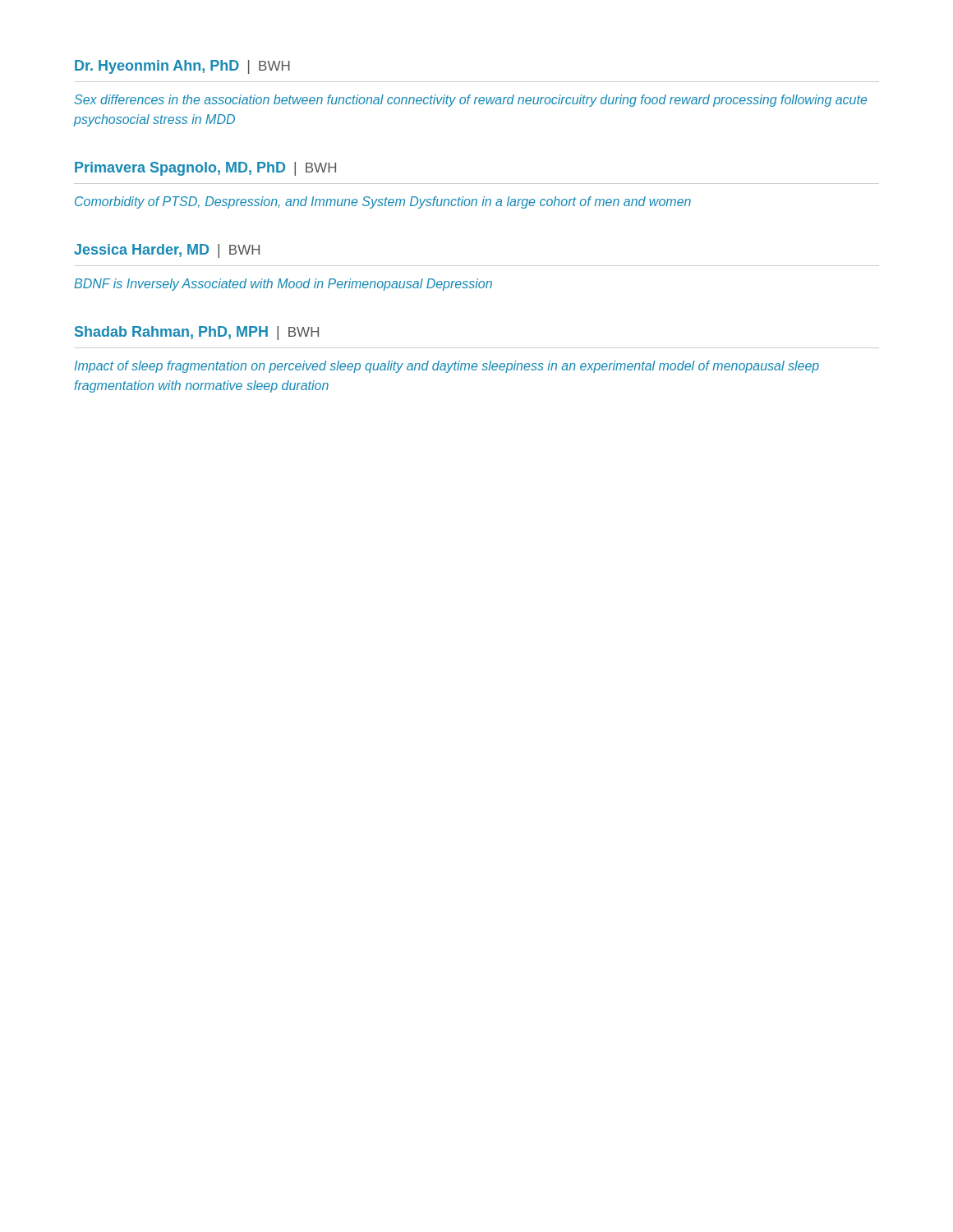Point to the section header beginning "Jessica Harder, MD |"

click(167, 250)
